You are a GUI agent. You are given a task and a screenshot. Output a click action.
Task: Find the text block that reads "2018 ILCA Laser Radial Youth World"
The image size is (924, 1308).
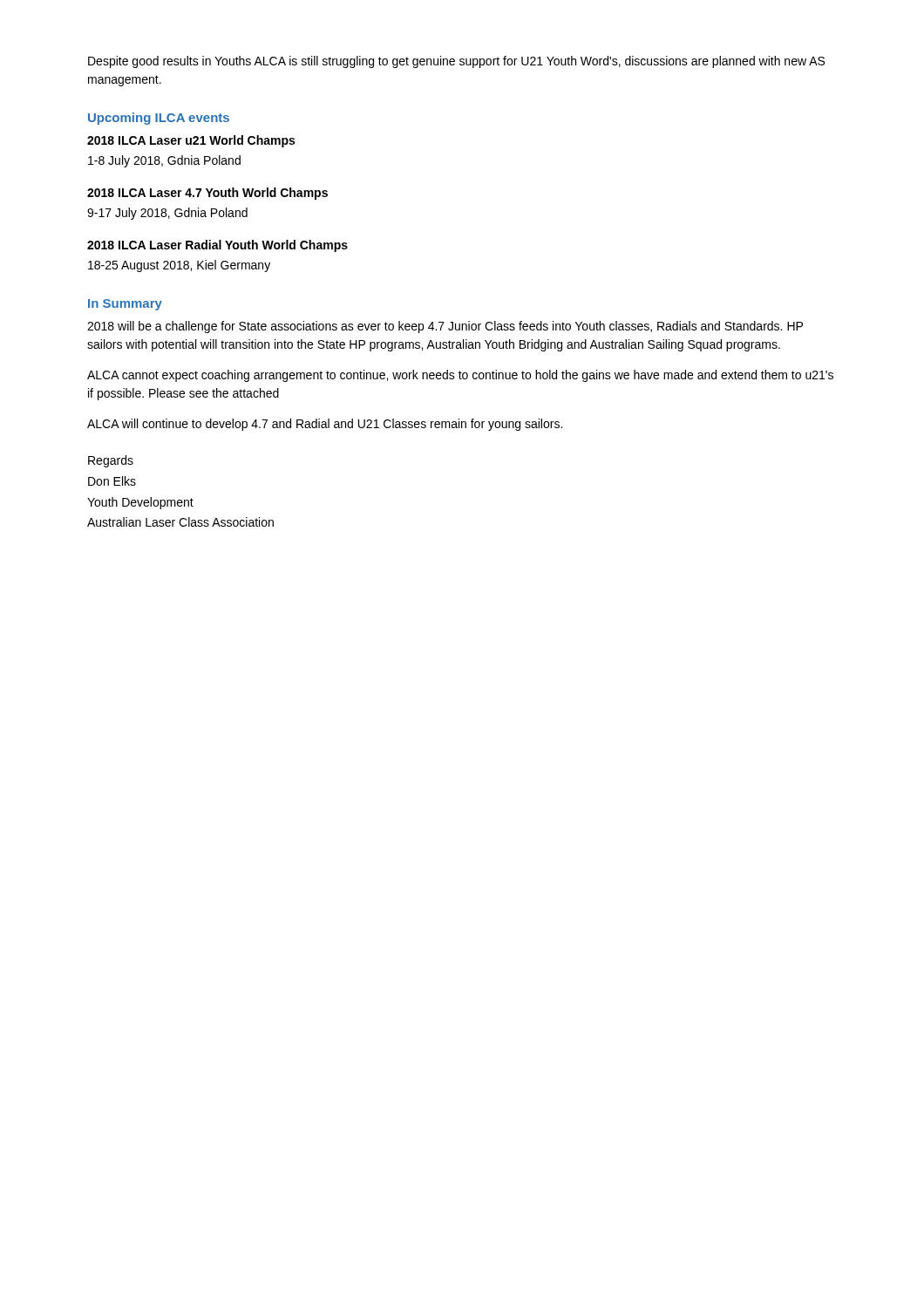217,246
